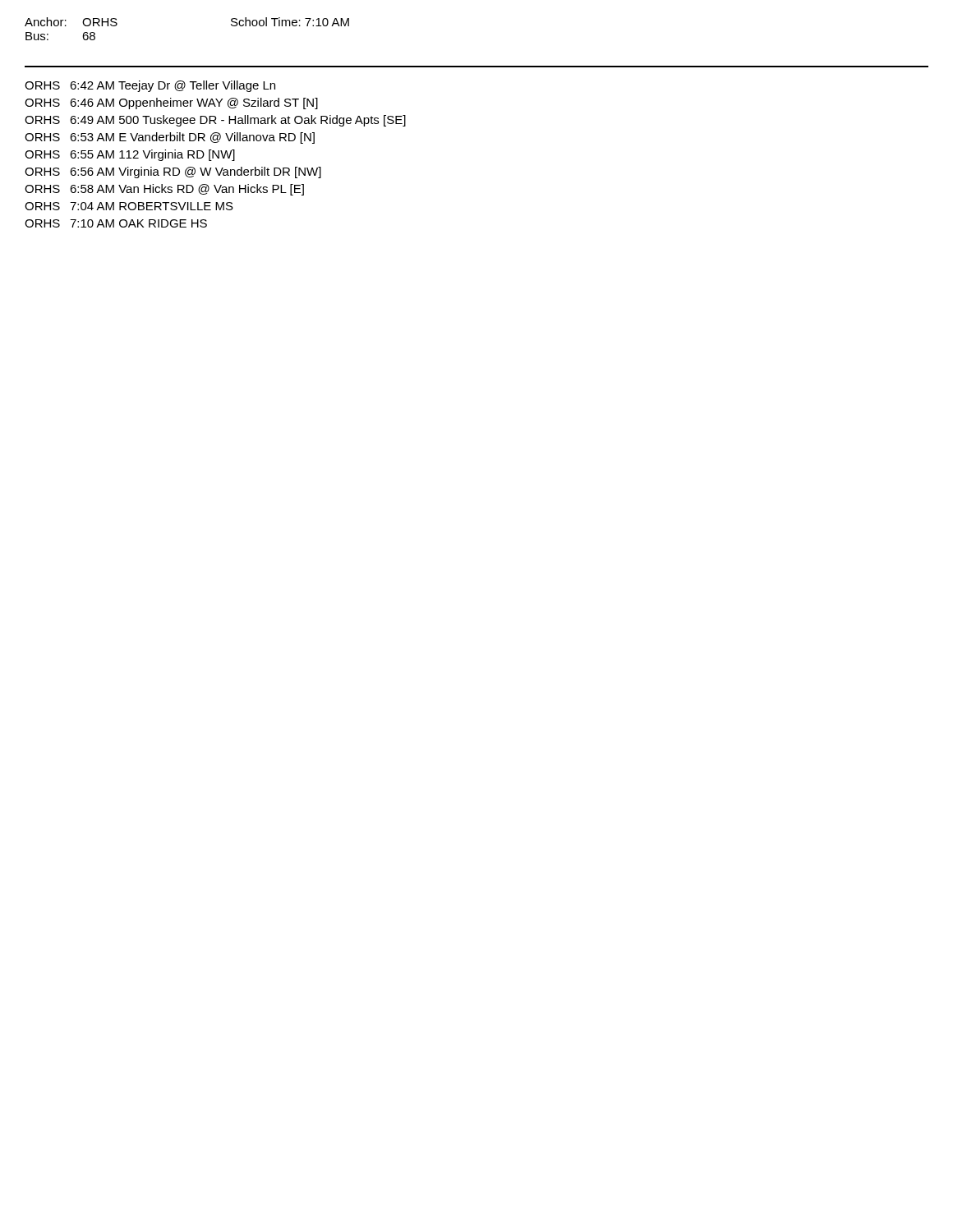
Task: Click on the list item containing "ORHS 6:56 AM Virginia"
Action: click(173, 171)
